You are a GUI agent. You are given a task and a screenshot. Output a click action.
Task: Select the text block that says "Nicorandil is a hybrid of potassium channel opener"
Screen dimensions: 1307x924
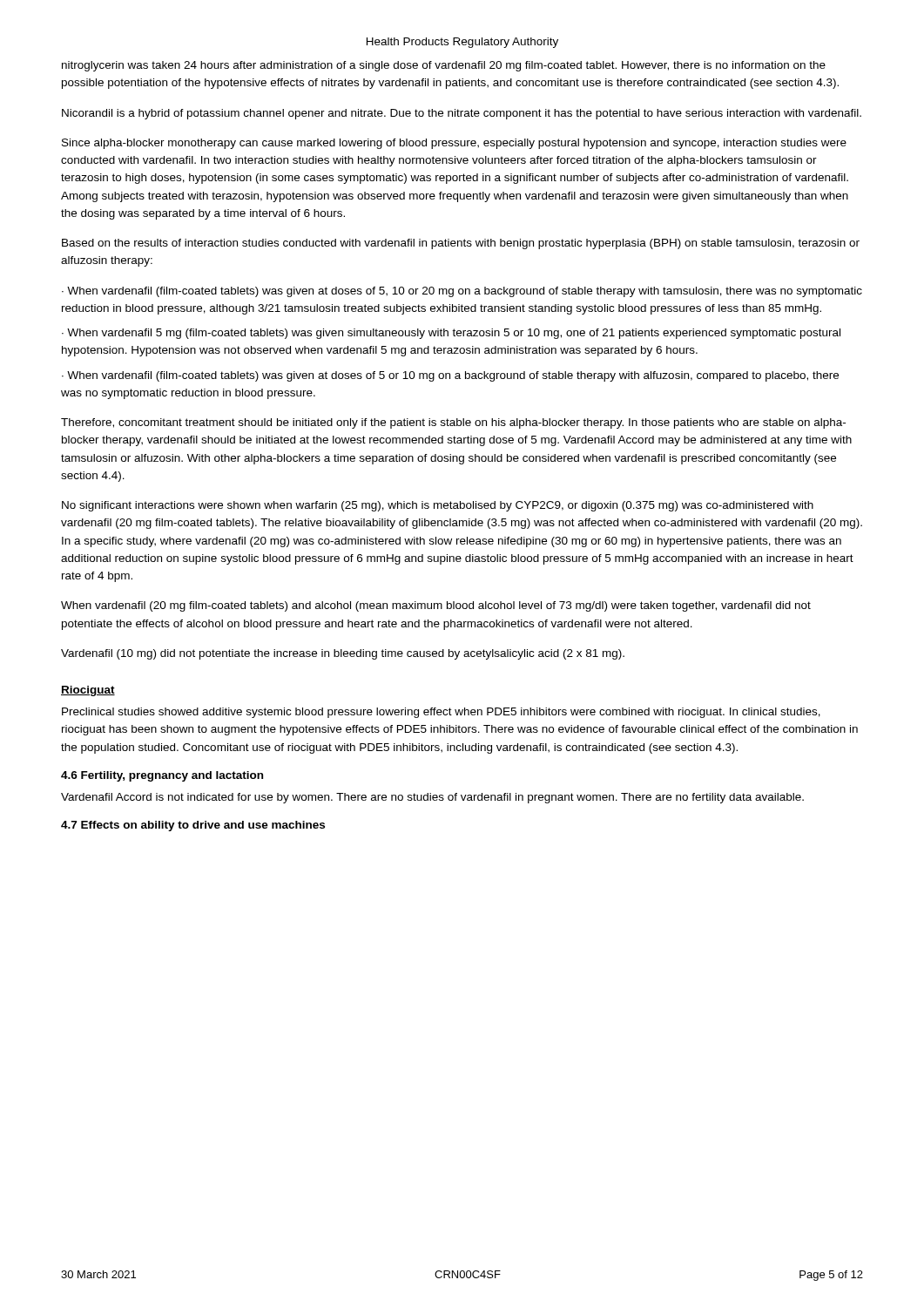tap(462, 112)
